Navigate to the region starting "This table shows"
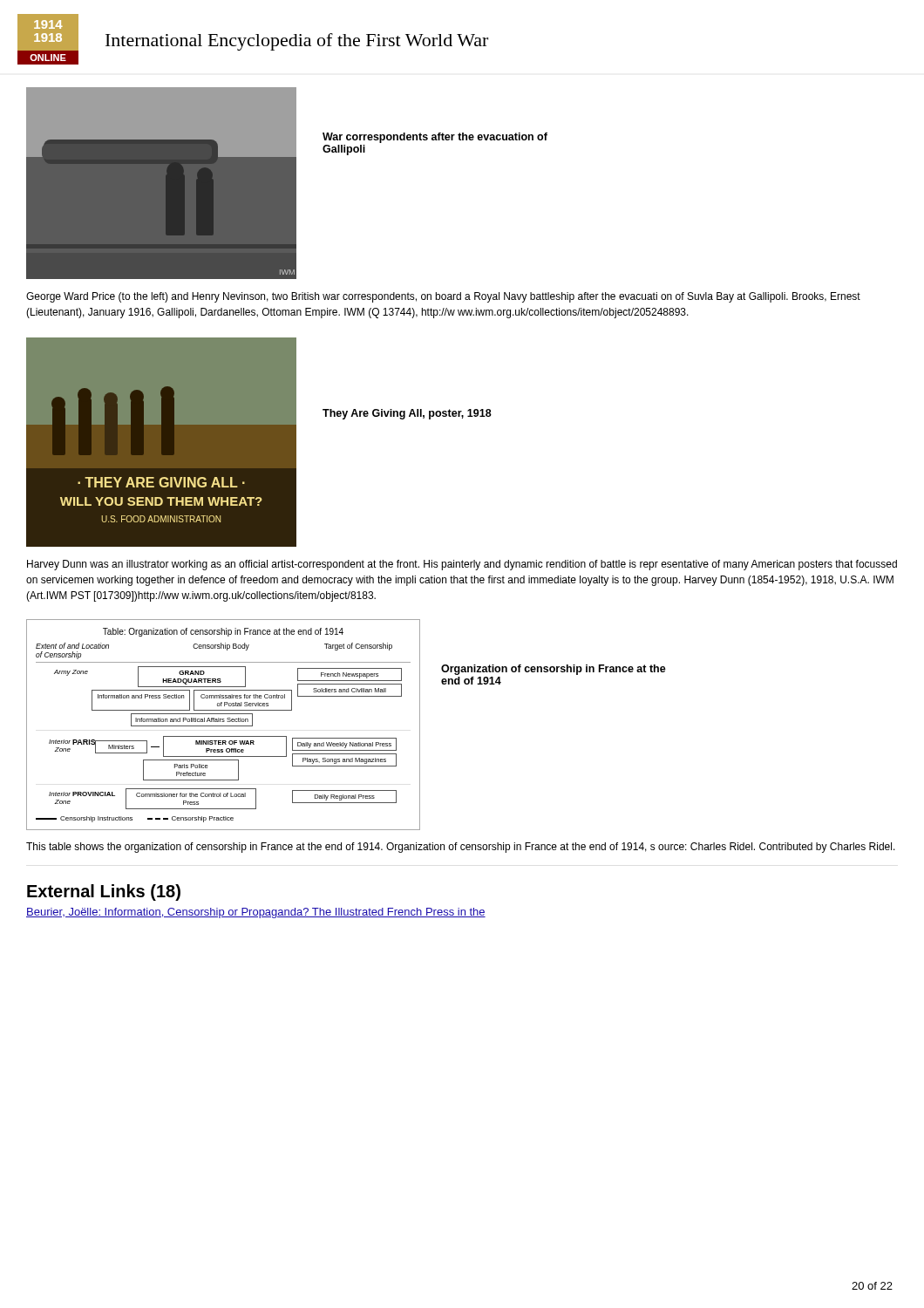The image size is (924, 1308). pos(461,847)
